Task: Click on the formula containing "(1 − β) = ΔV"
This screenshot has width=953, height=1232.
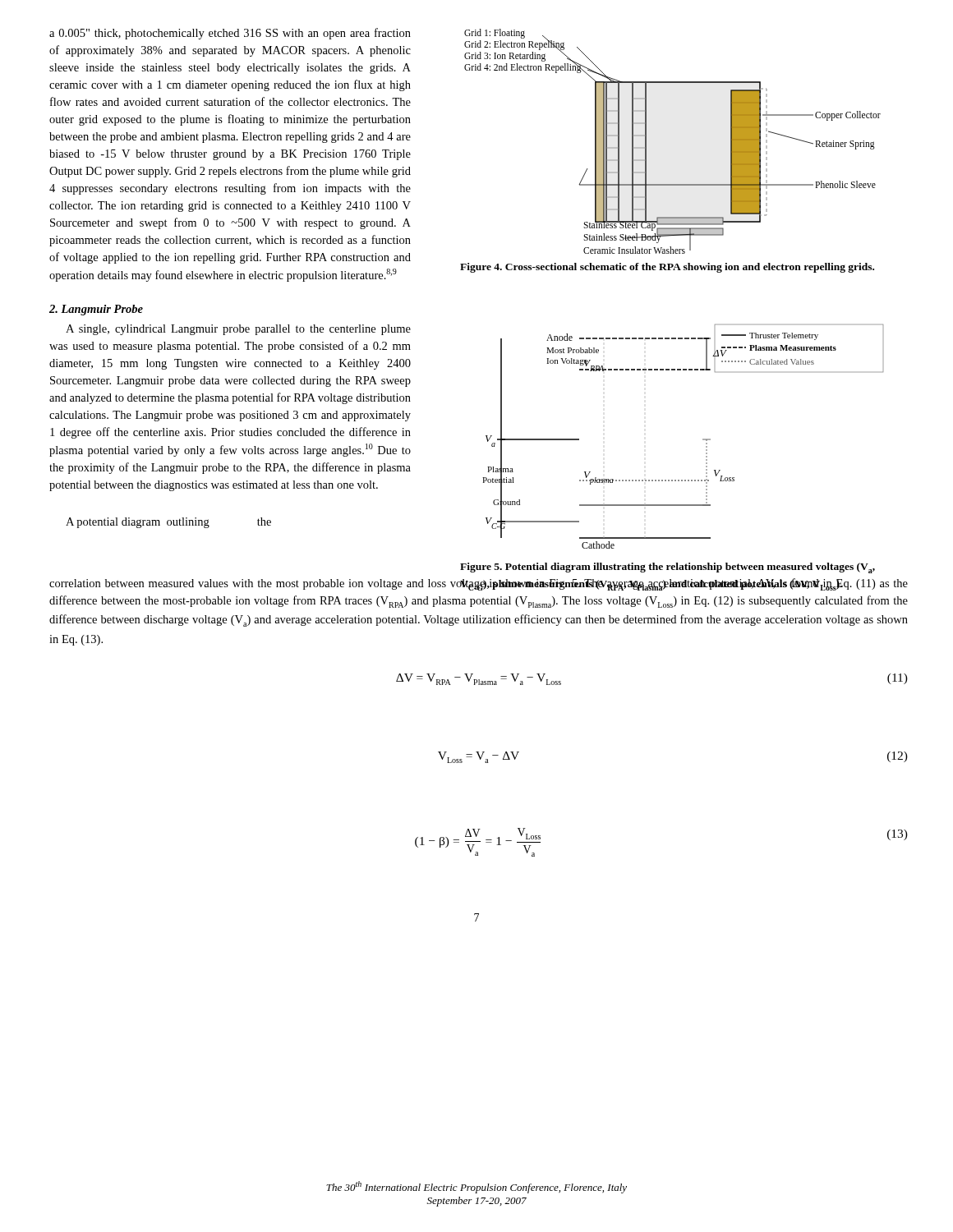Action: coord(479,842)
